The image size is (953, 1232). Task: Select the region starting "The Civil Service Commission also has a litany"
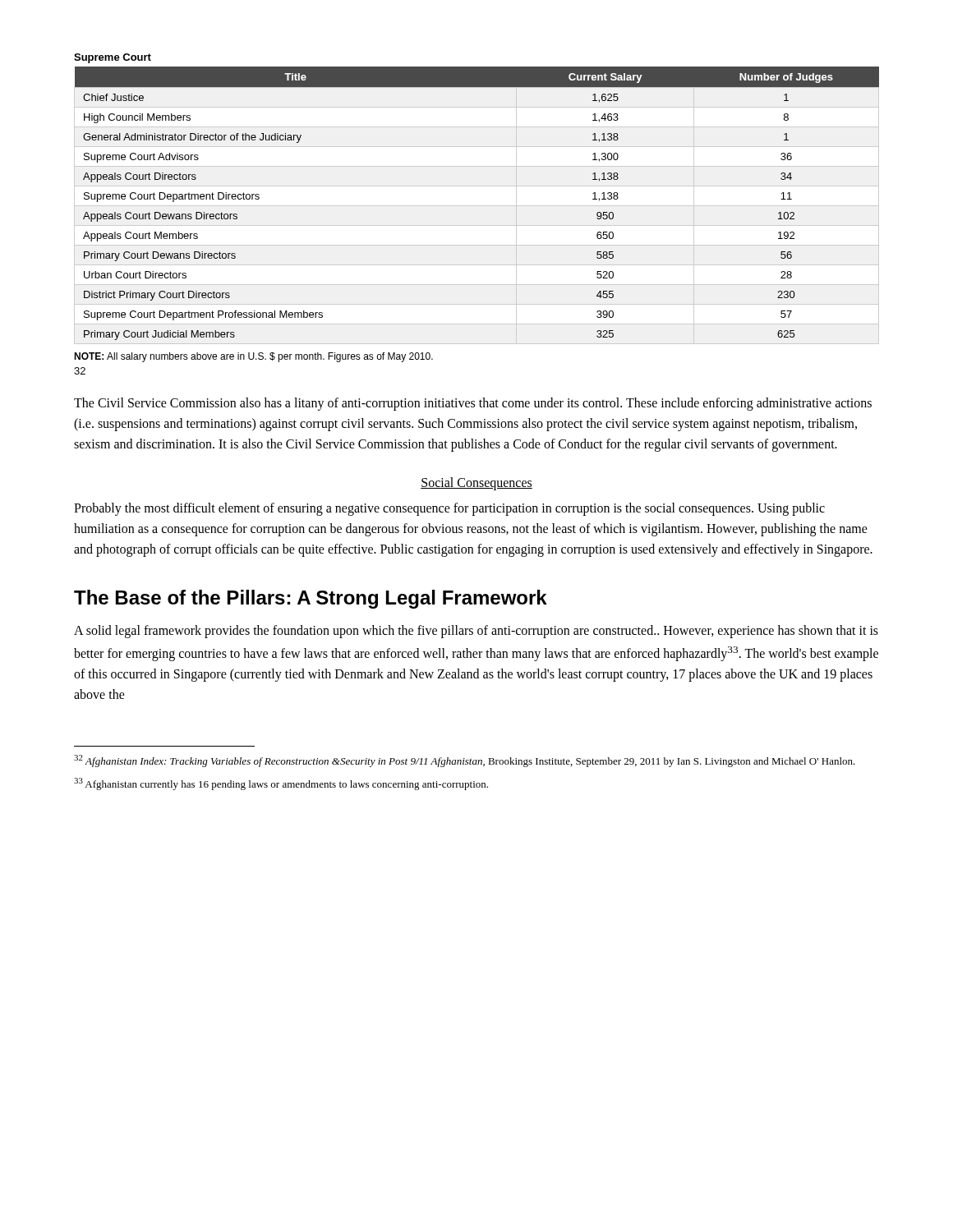tap(473, 423)
